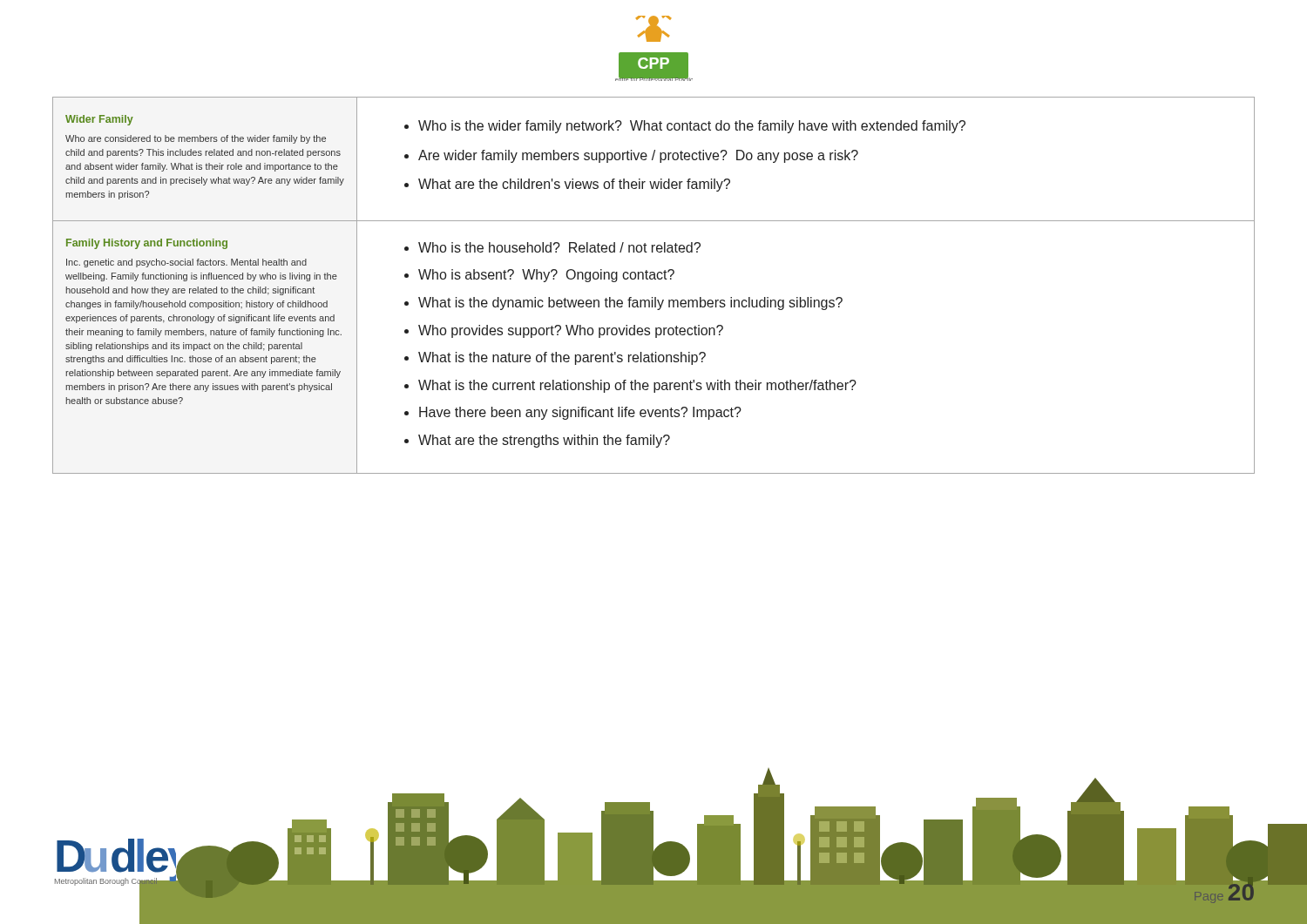This screenshot has width=1307, height=924.
Task: Click on the illustration
Action: click(x=723, y=841)
